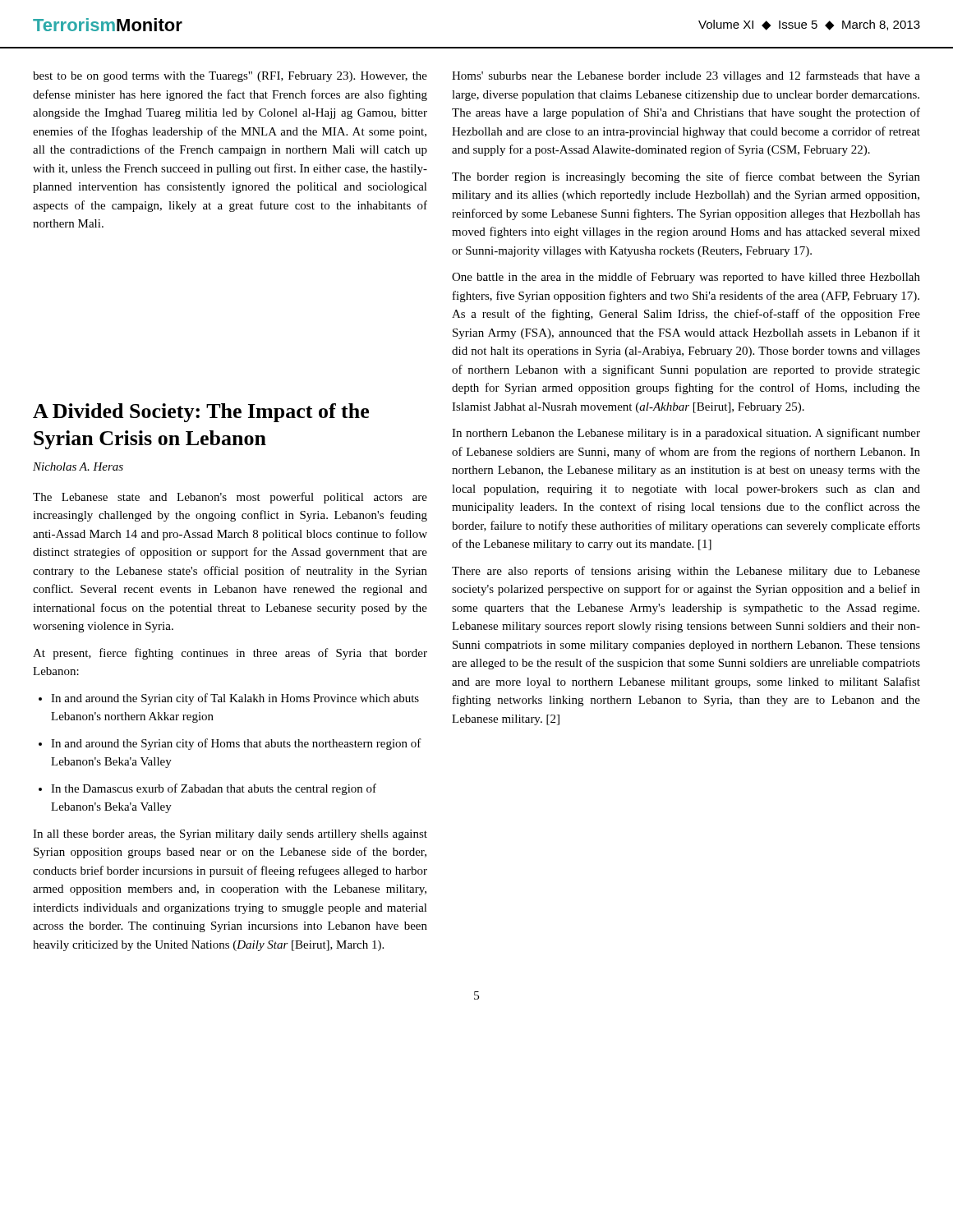The width and height of the screenshot is (953, 1232).
Task: Find the block on this page that starts "At present, fierce fighting continues in three areas"
Action: tap(230, 662)
